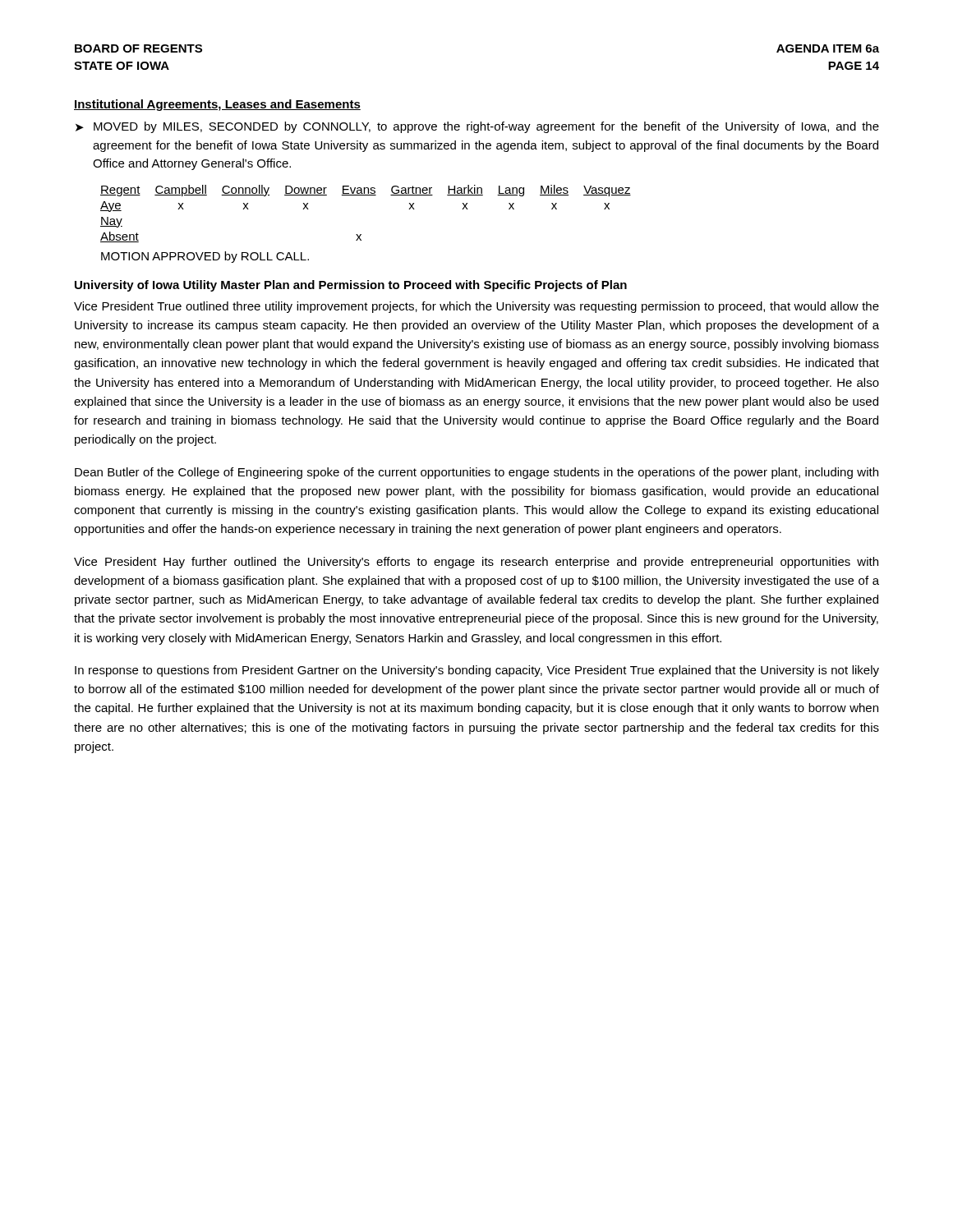Locate a table
Viewport: 953px width, 1232px height.
click(x=490, y=212)
